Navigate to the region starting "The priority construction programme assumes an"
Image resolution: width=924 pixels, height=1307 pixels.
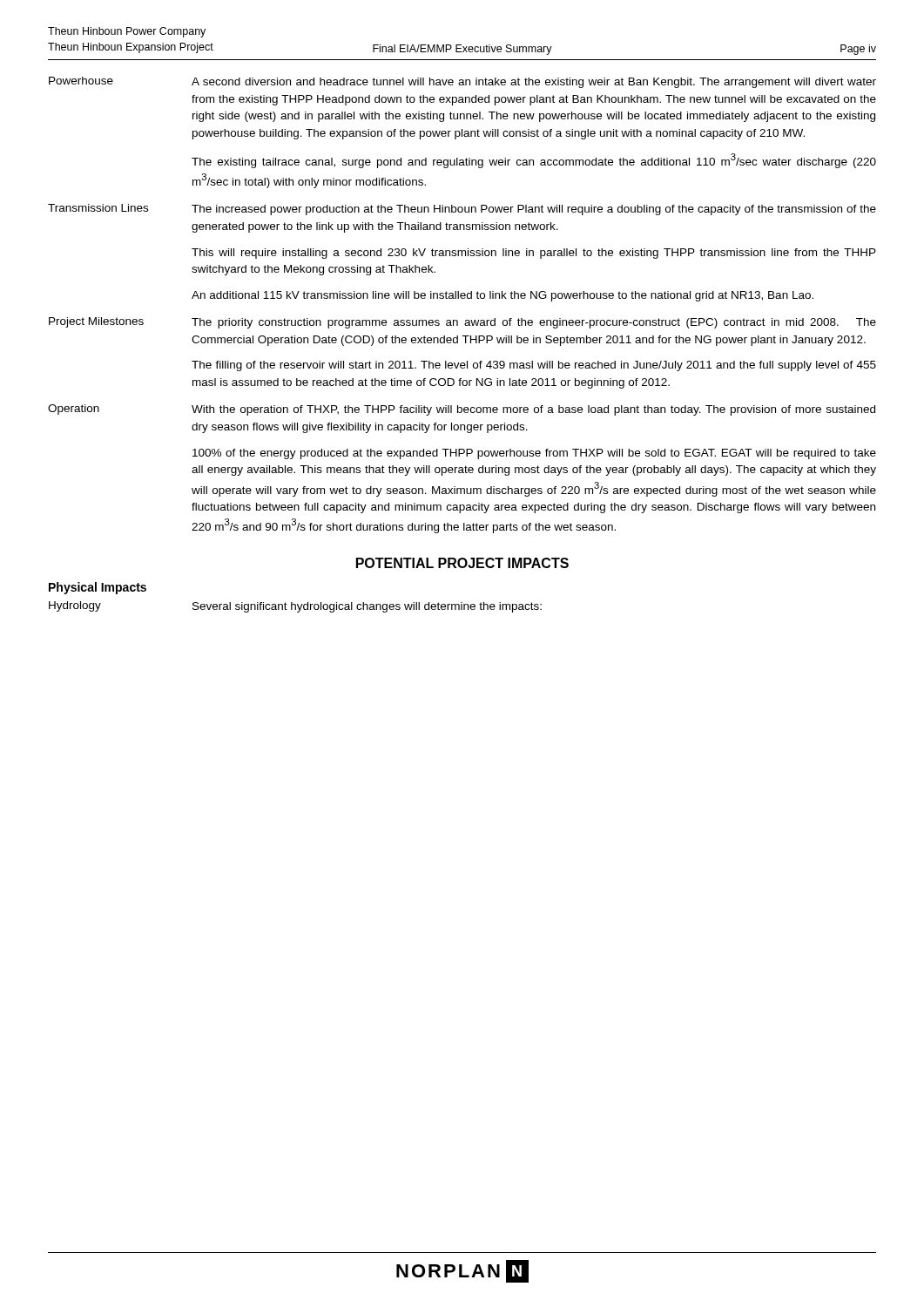[534, 352]
